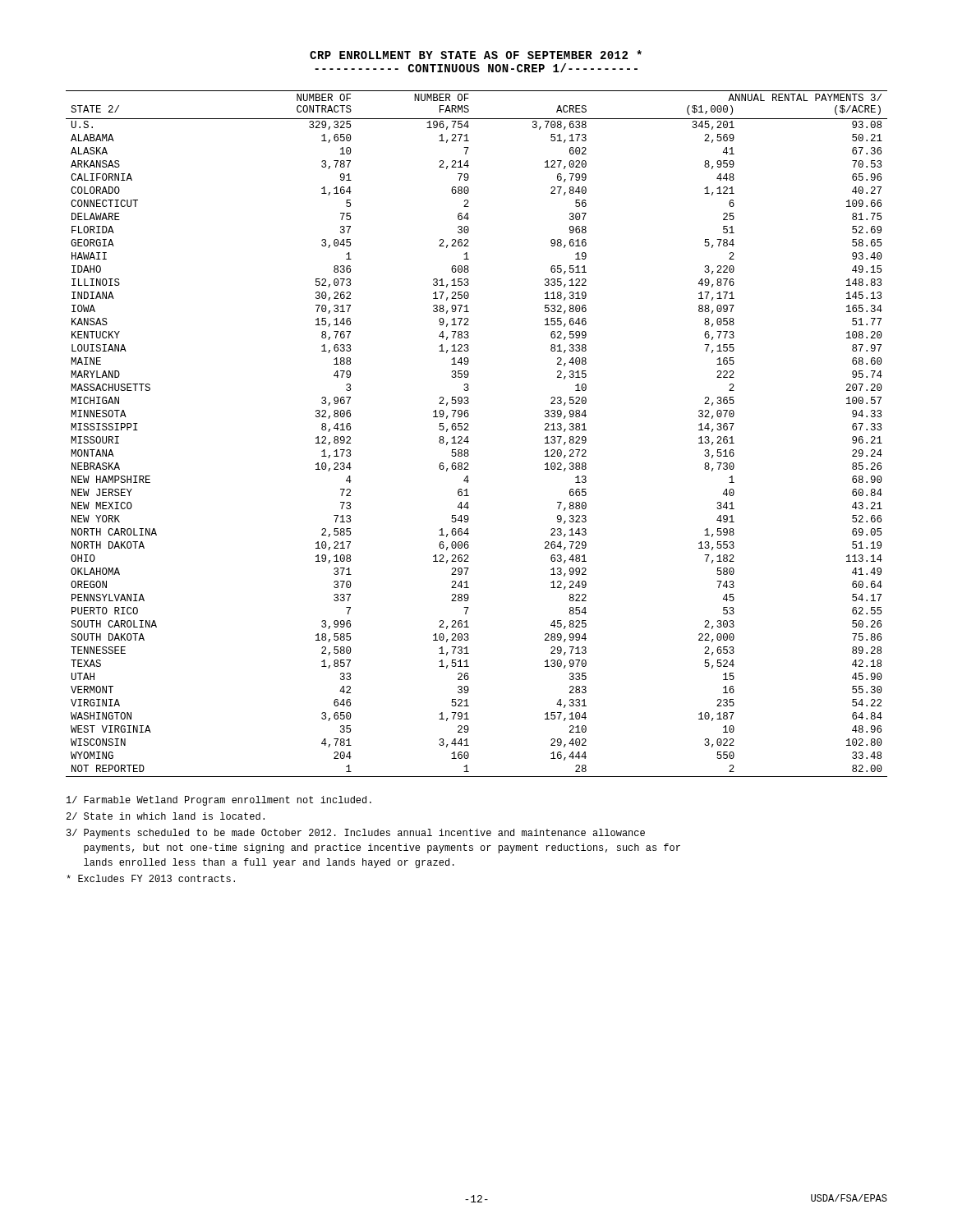
Task: Click on the text starting "CRP ENROLLMENT BY STATE AS"
Action: coord(476,62)
